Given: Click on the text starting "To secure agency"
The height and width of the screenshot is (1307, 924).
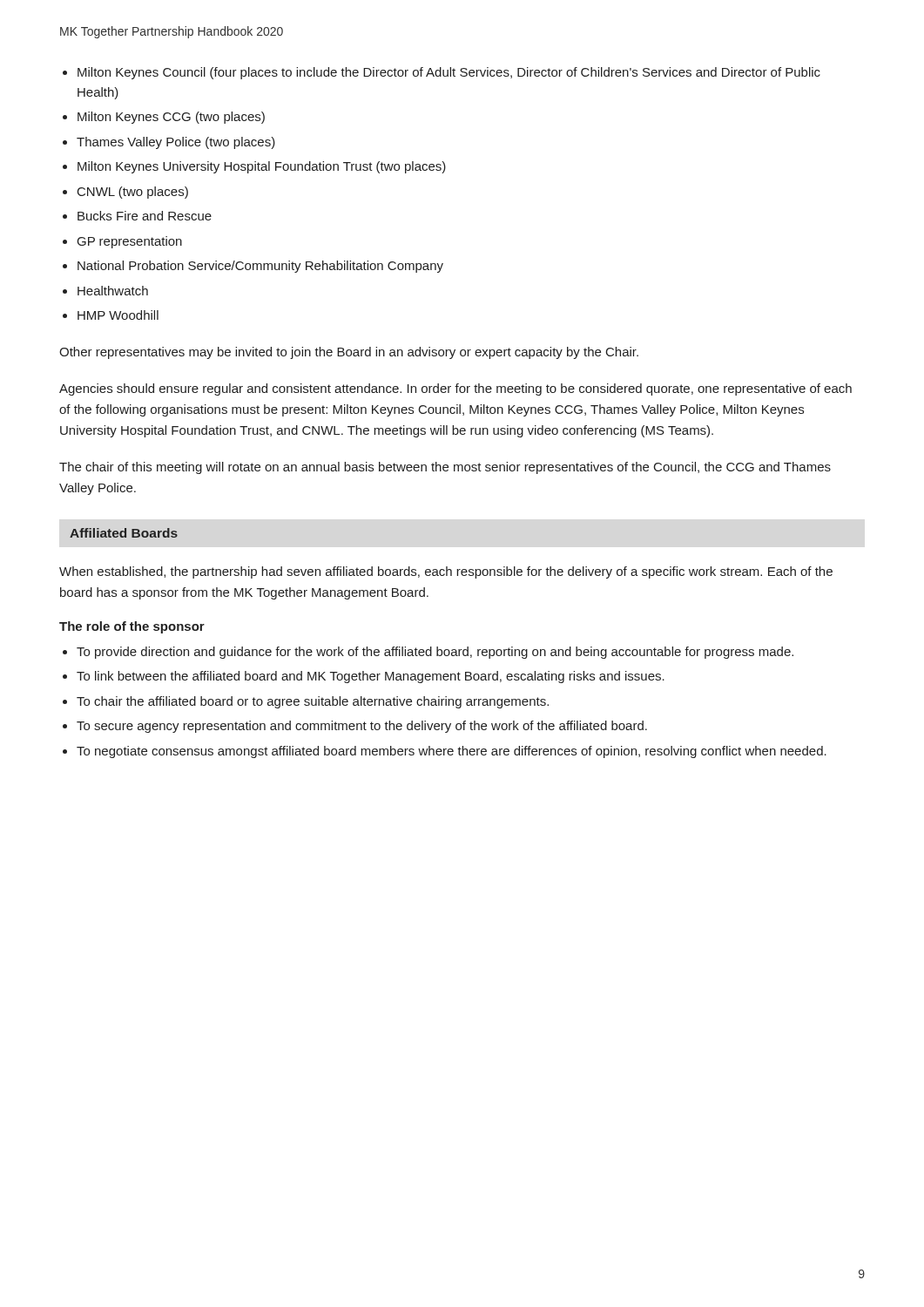Looking at the screenshot, I should (362, 725).
